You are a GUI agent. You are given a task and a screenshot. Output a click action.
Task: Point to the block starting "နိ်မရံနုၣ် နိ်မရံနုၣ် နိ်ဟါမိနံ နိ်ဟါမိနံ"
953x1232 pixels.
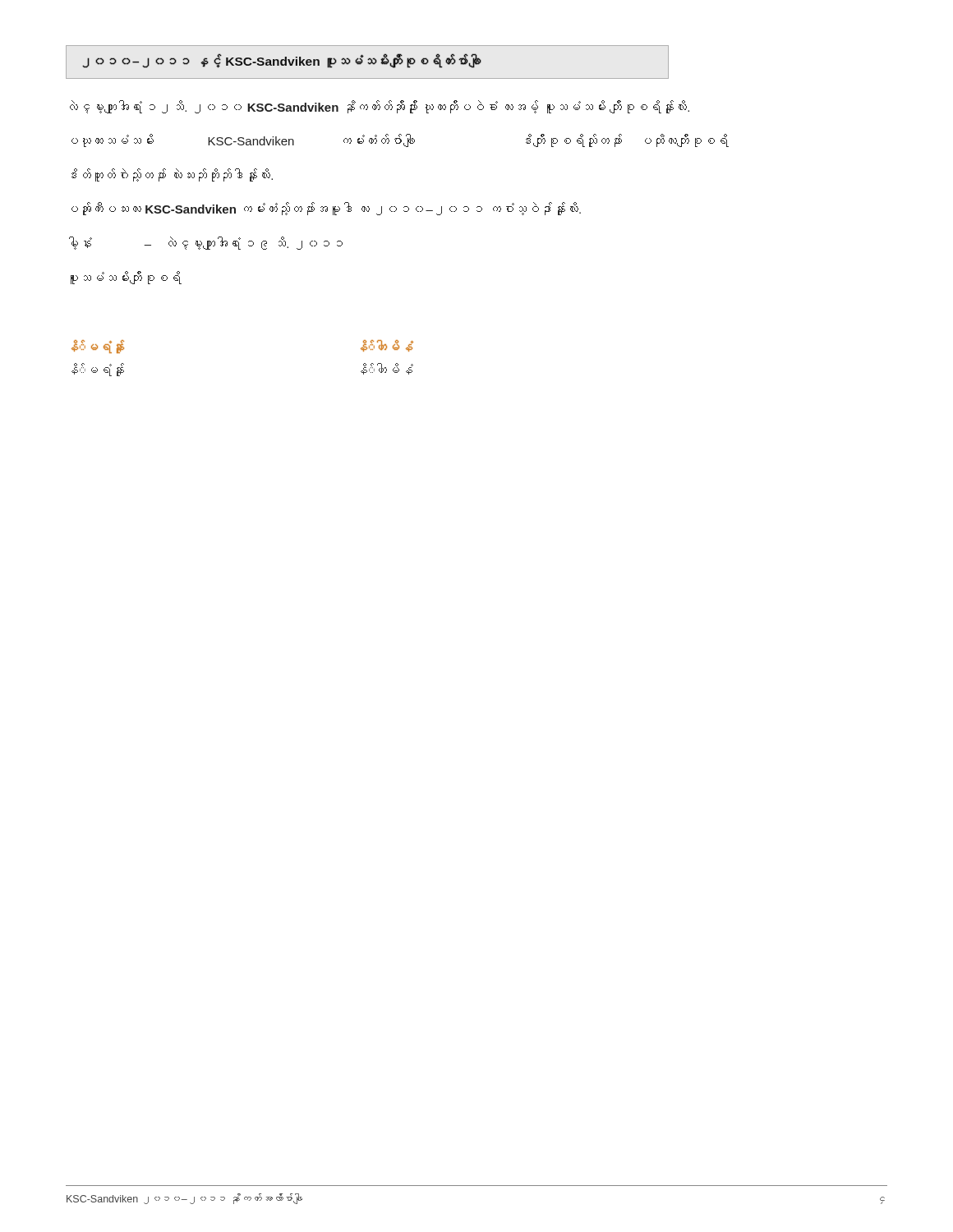click(94, 348)
